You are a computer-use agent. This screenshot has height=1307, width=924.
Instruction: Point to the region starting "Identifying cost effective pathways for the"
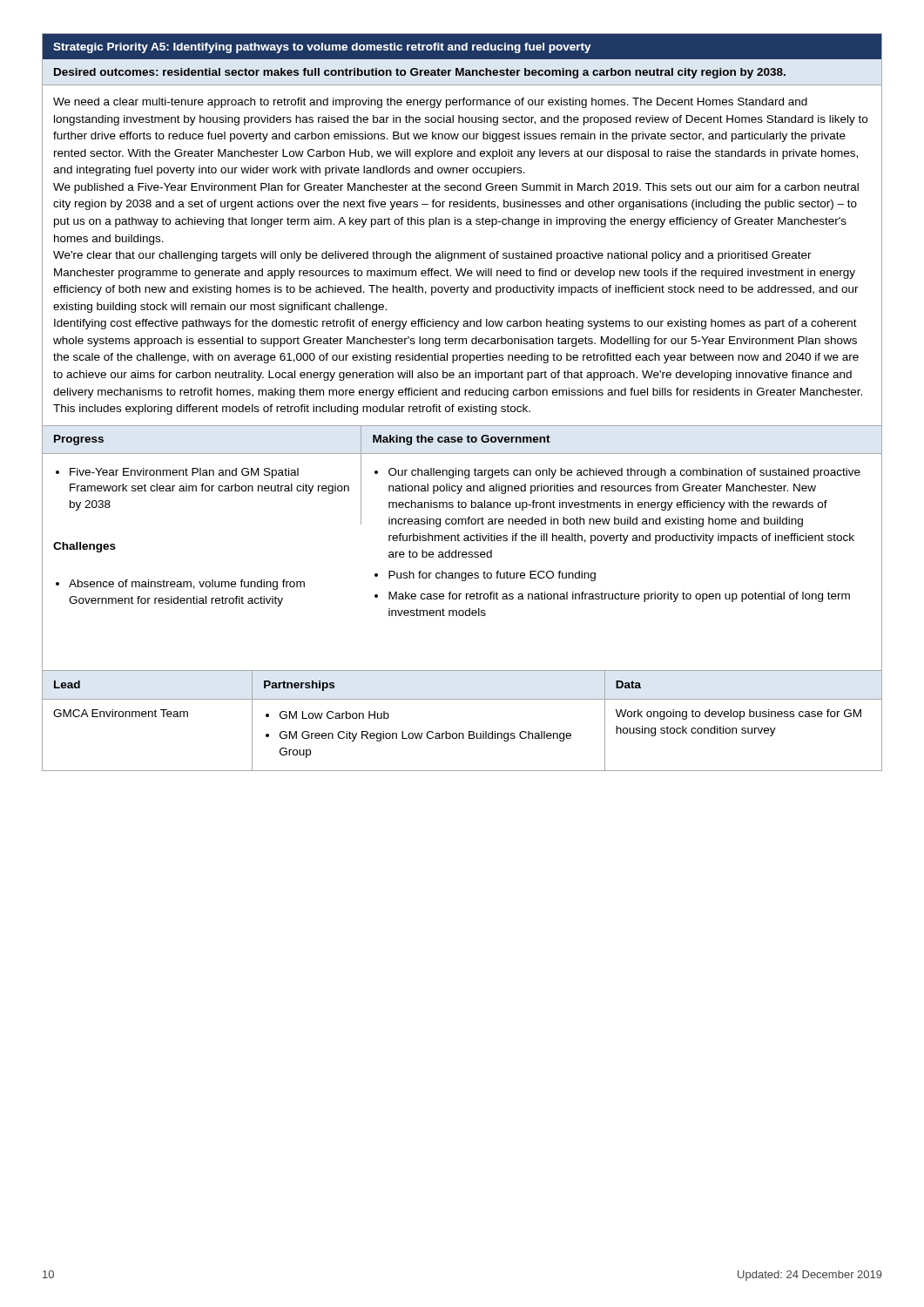pyautogui.click(x=462, y=366)
